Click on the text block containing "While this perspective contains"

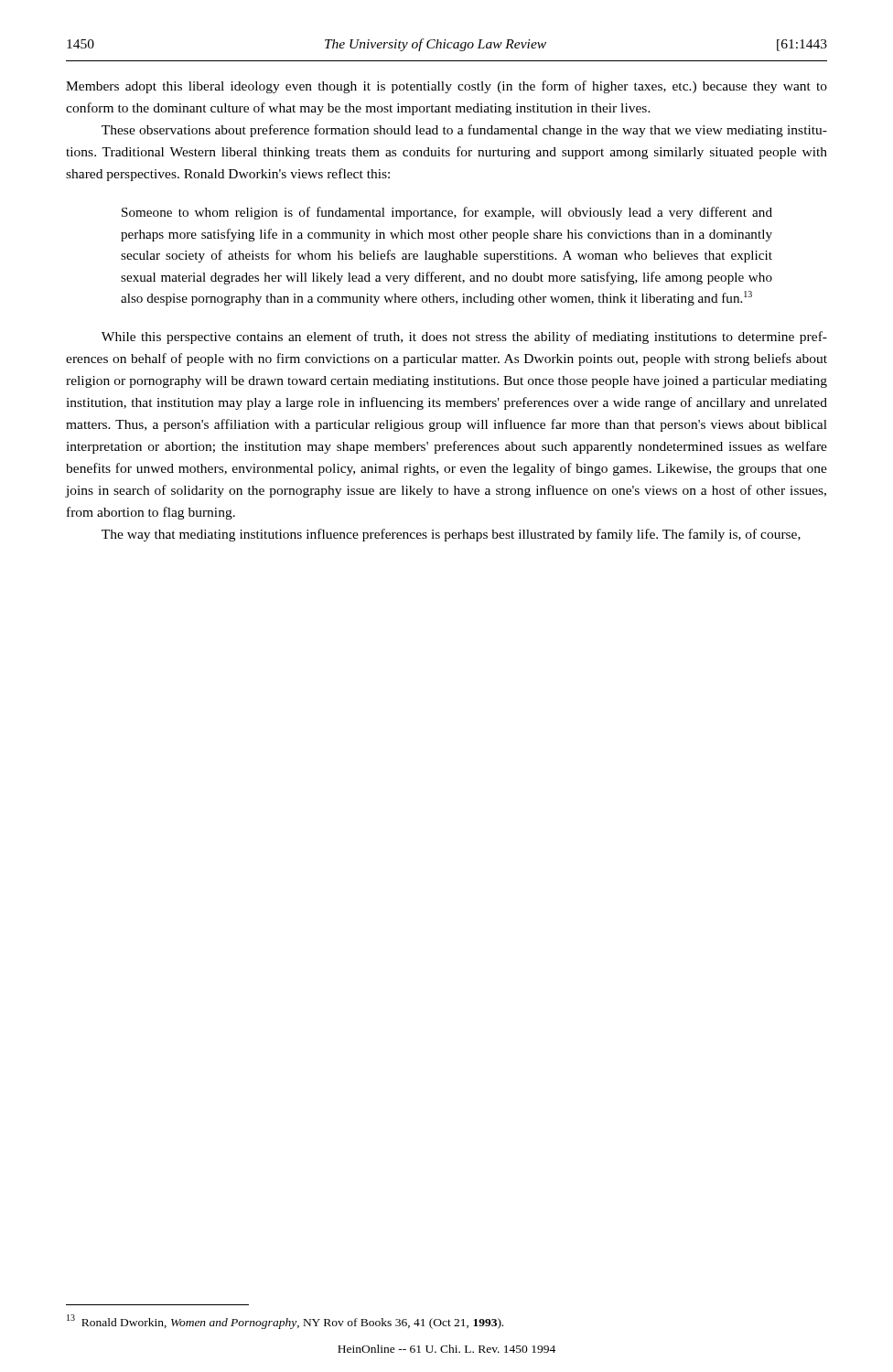pyautogui.click(x=446, y=424)
